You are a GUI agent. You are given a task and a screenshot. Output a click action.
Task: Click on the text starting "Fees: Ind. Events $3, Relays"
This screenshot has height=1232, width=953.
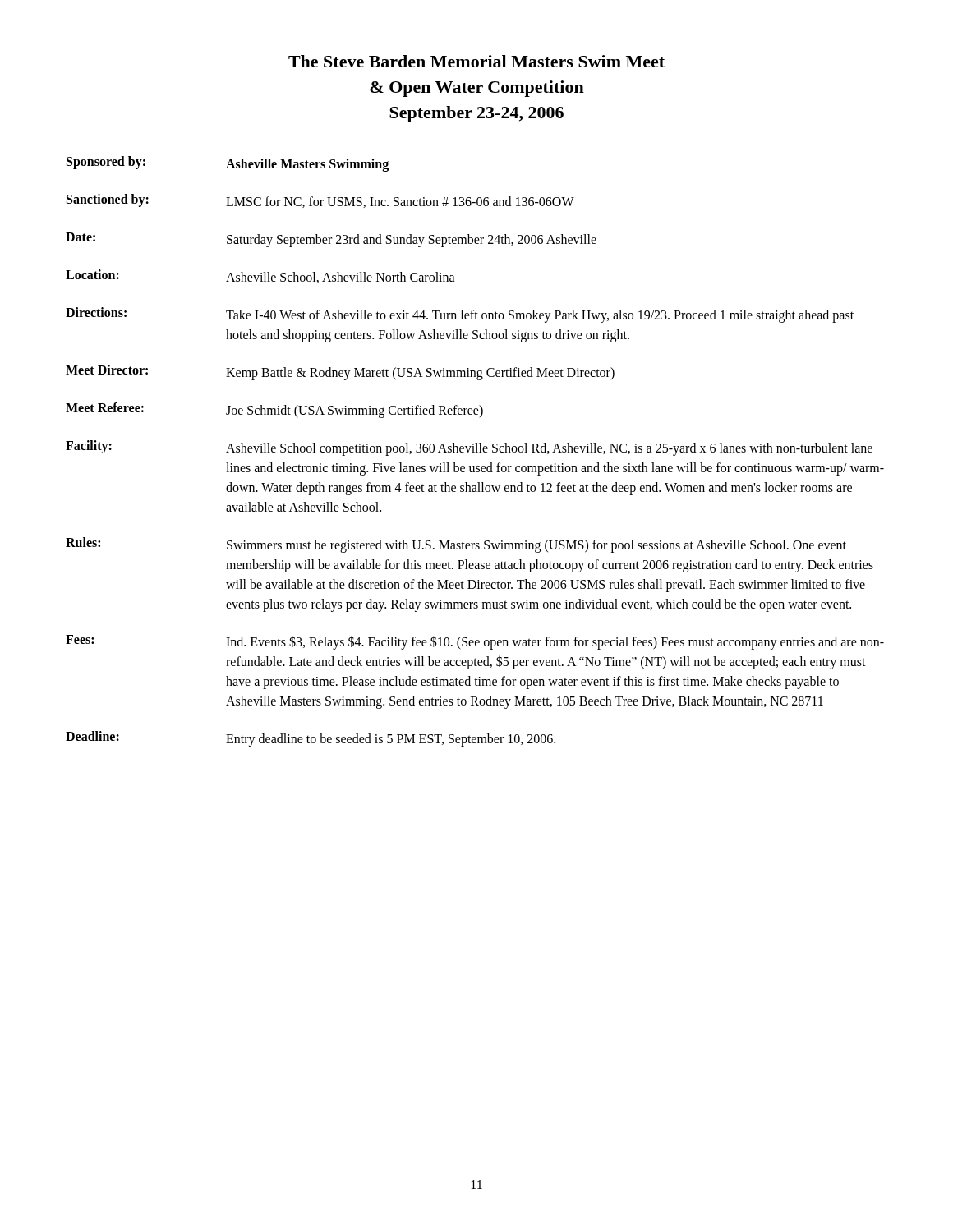[x=476, y=672]
